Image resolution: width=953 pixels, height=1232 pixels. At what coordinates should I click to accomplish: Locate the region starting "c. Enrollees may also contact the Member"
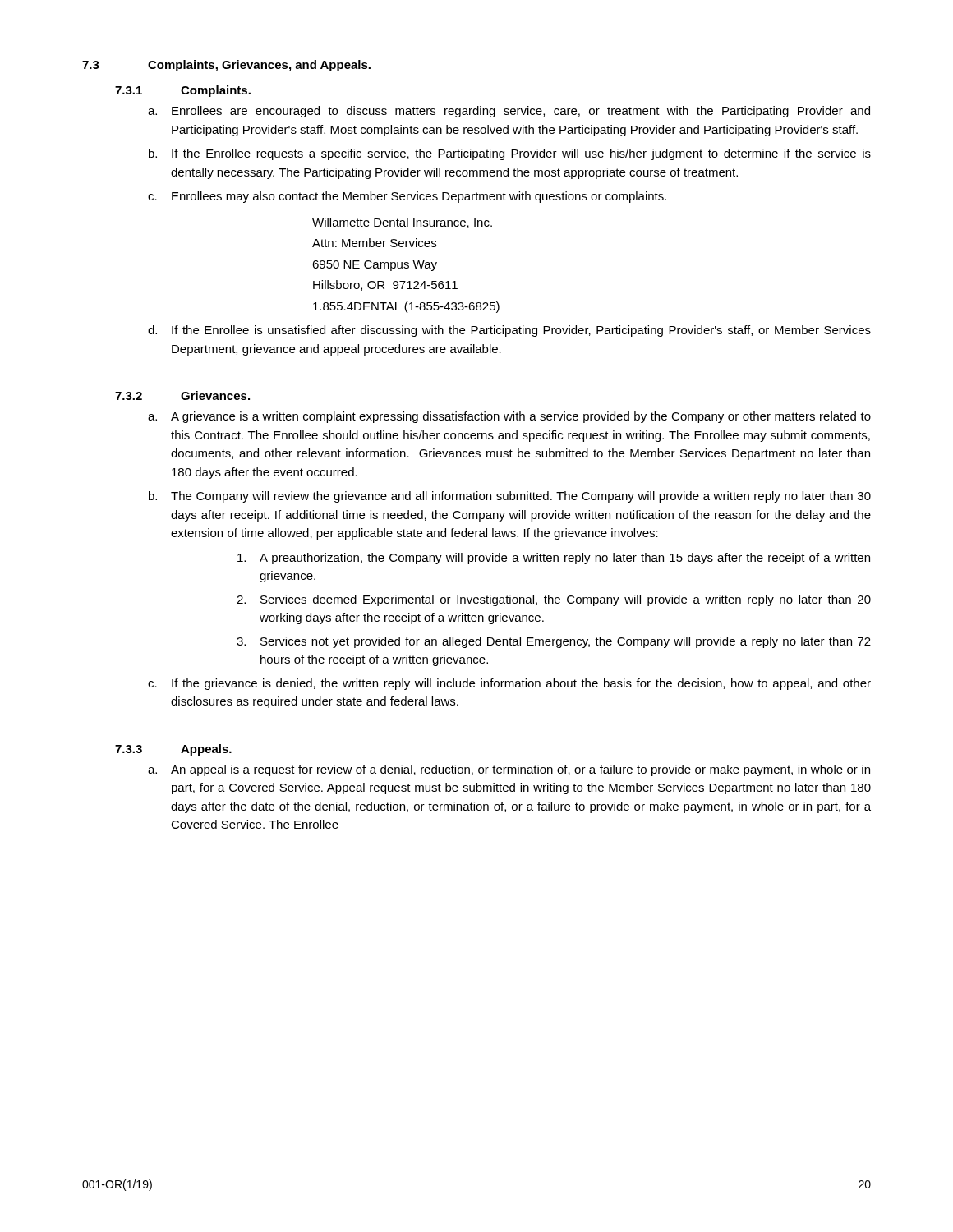[x=509, y=197]
